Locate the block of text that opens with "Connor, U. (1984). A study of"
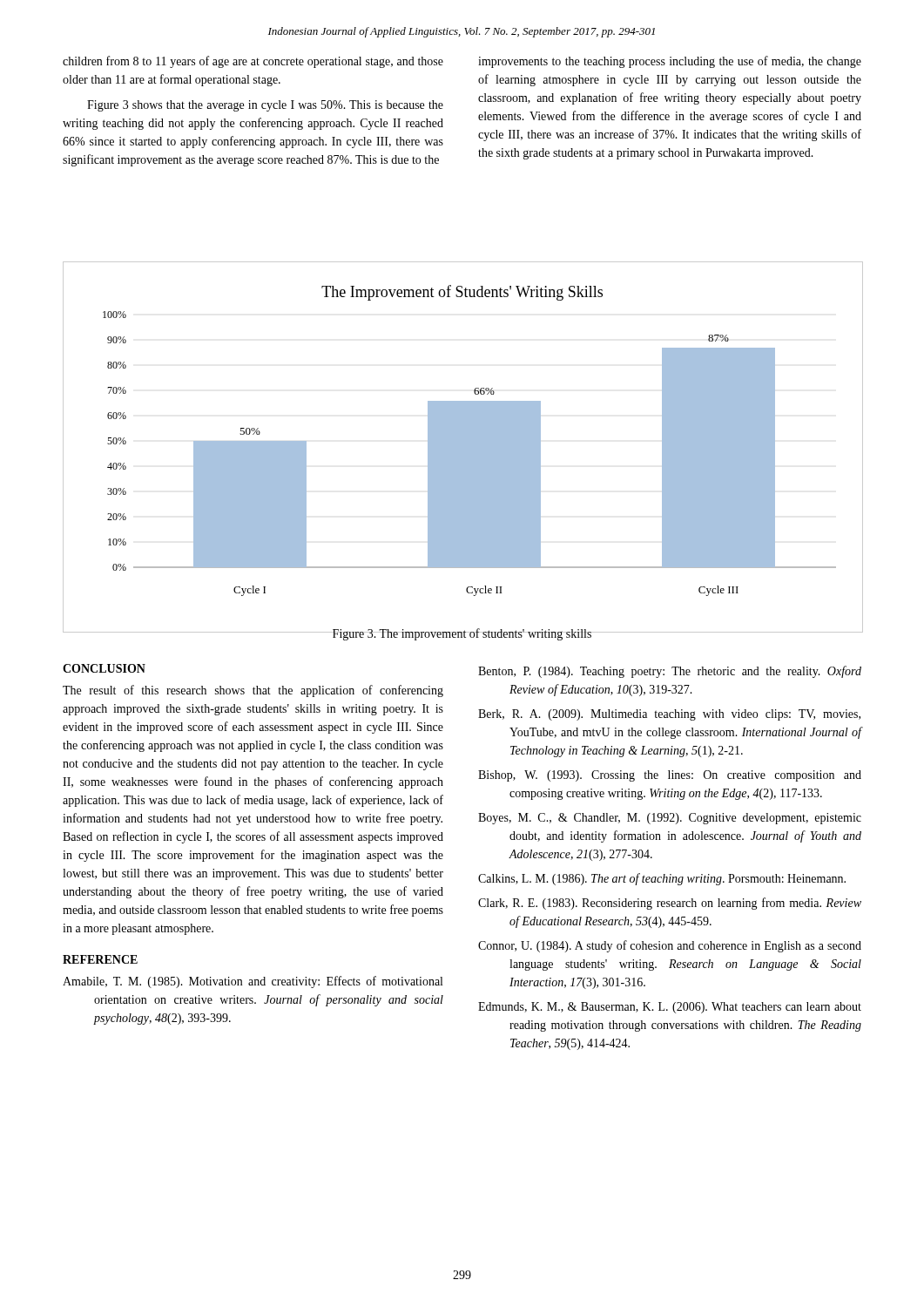This screenshot has width=924, height=1307. (670, 964)
